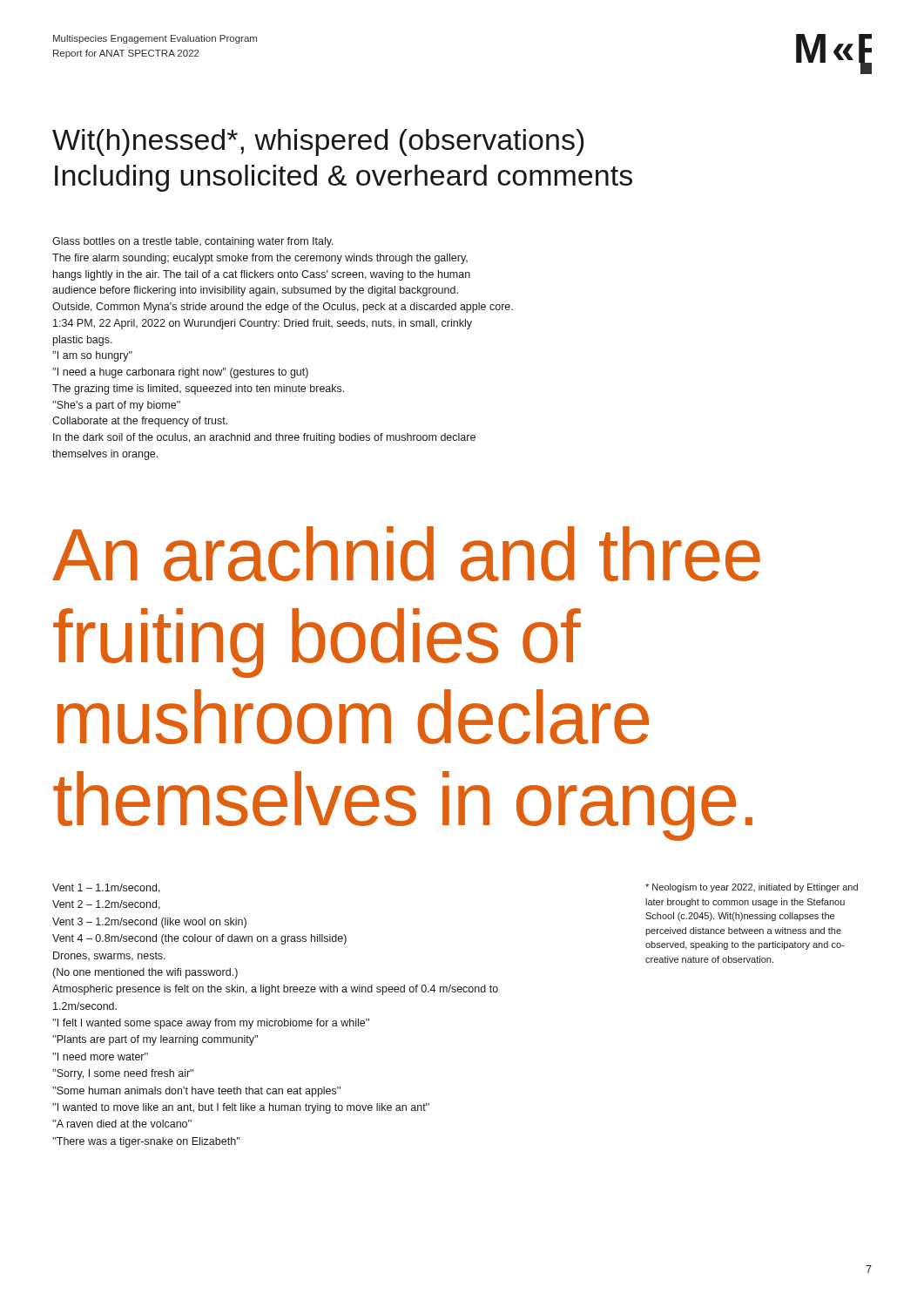This screenshot has width=924, height=1307.
Task: Select the text block starting "Wit(h)nessed*, whispered (observations)Including unsolicited & overheard comments"
Action: click(462, 158)
